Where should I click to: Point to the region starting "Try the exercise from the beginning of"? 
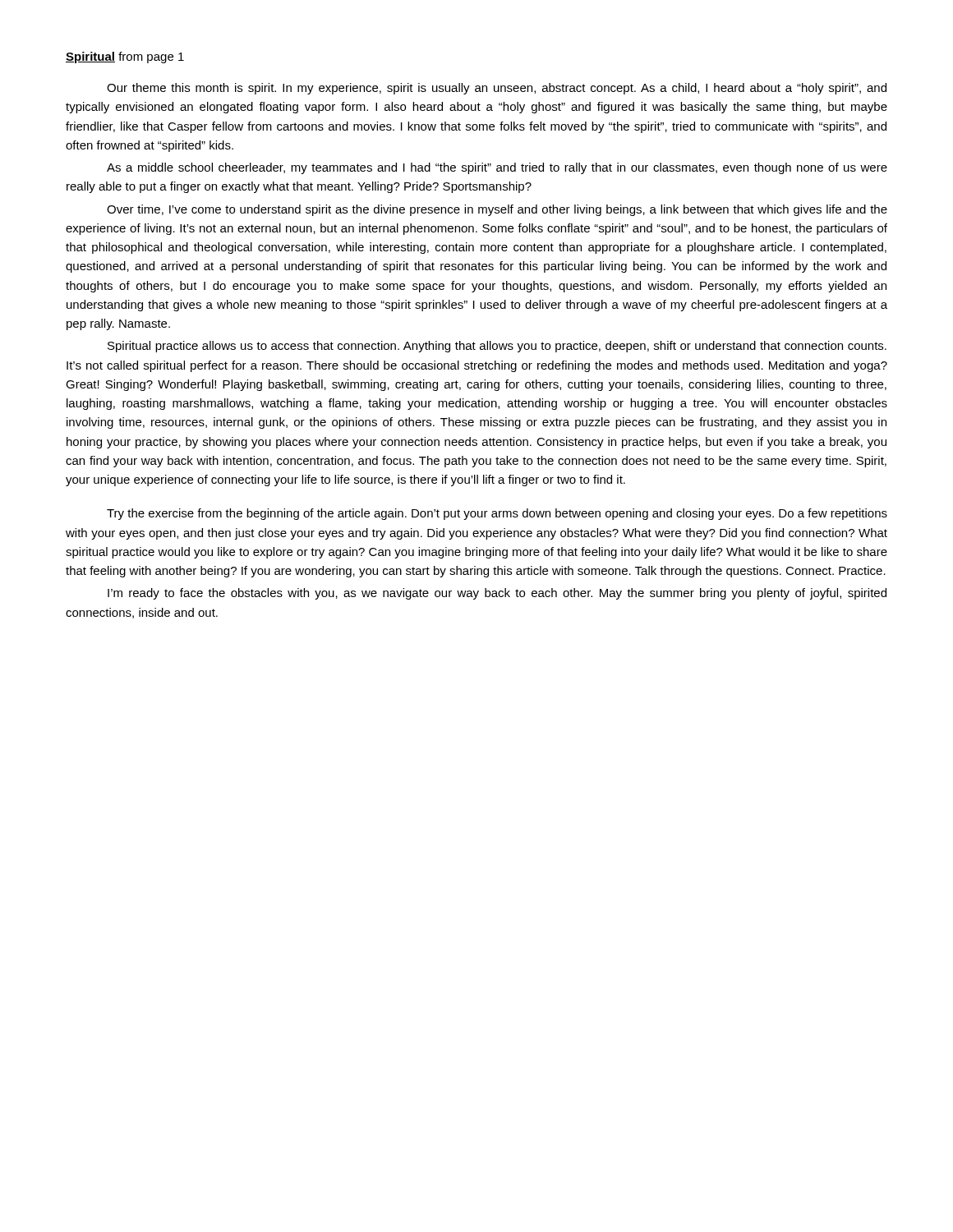coord(476,542)
